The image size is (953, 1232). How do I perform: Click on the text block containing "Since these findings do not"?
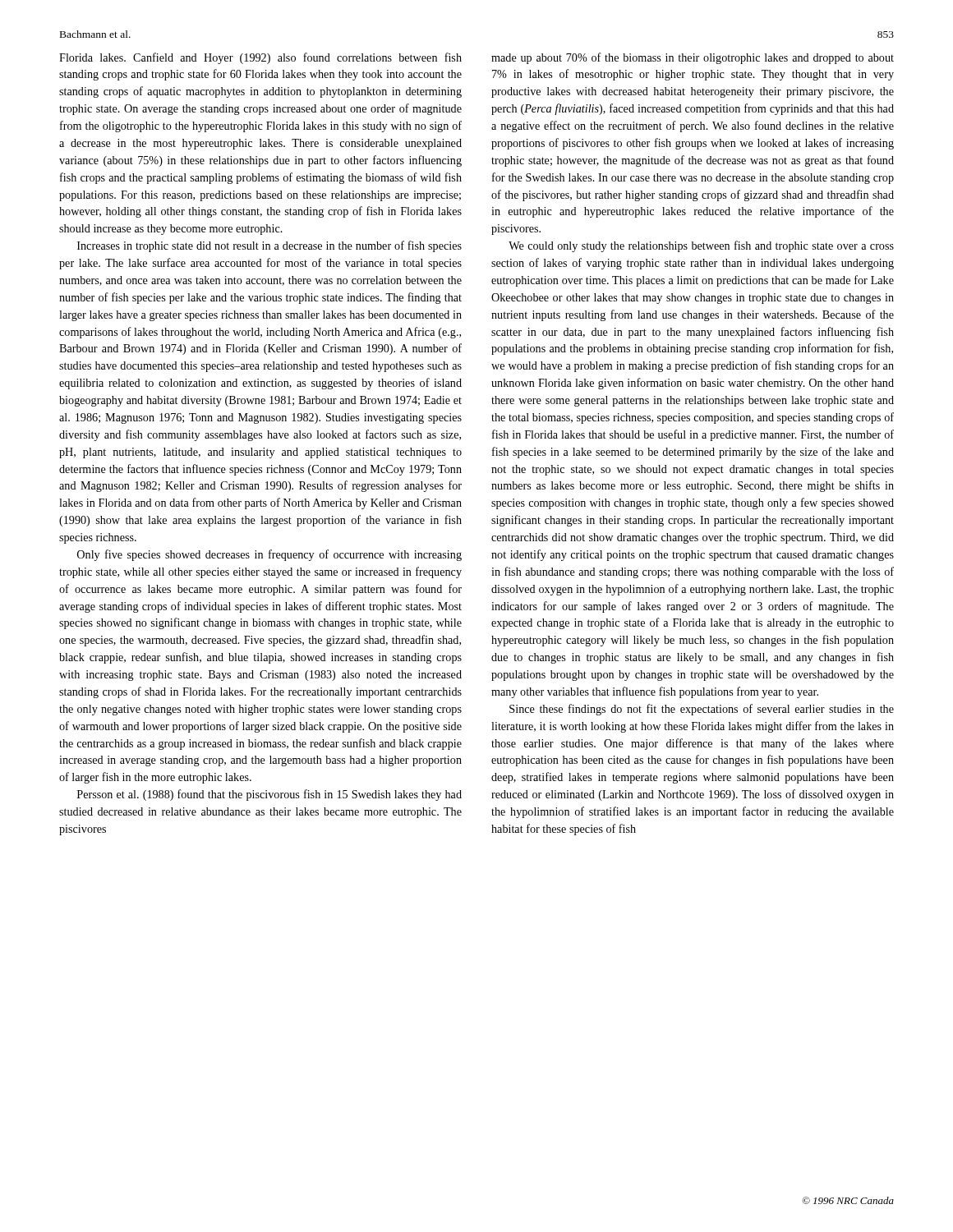point(693,769)
